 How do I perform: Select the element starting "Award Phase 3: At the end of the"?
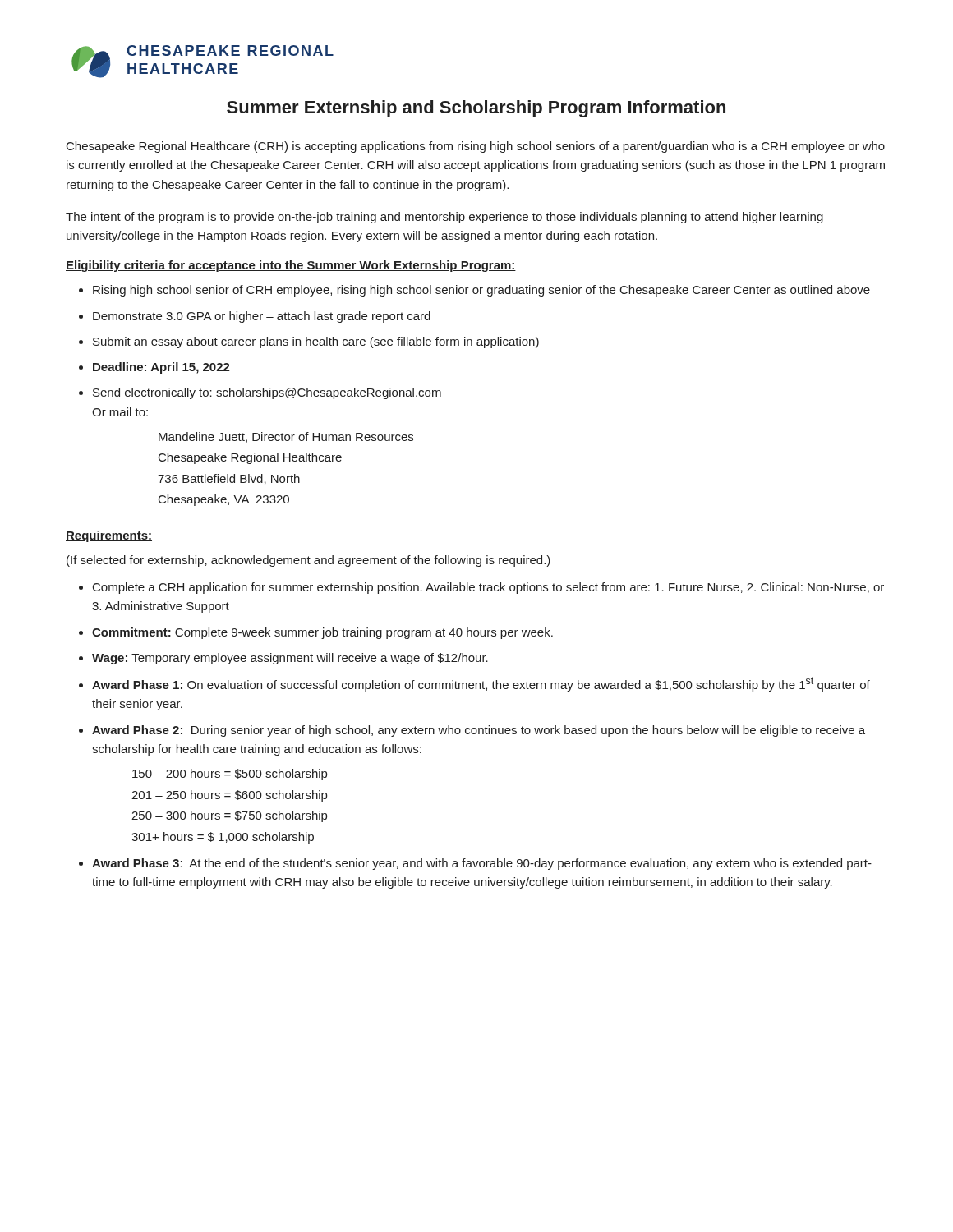point(482,872)
